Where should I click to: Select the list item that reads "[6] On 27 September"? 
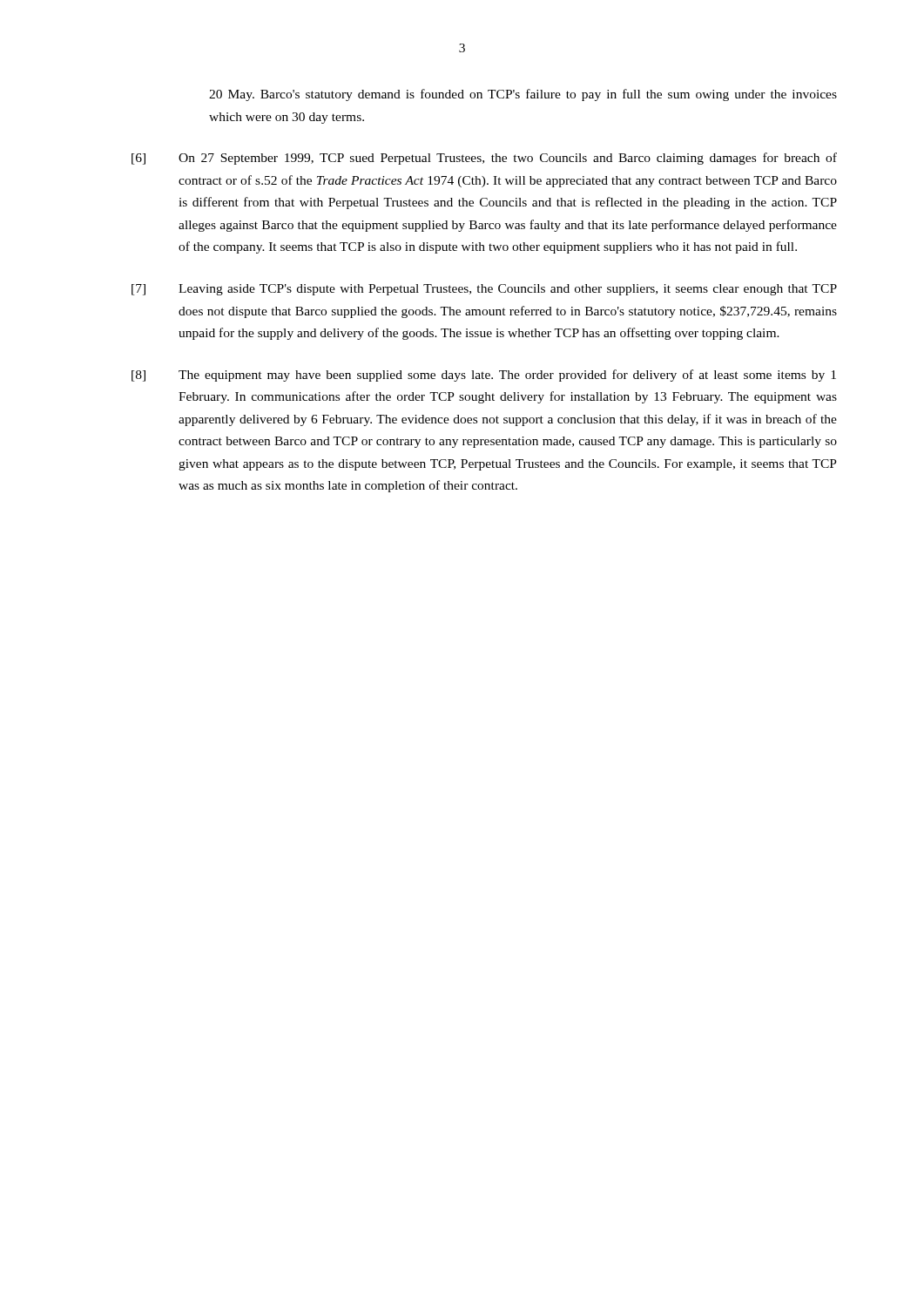click(484, 202)
